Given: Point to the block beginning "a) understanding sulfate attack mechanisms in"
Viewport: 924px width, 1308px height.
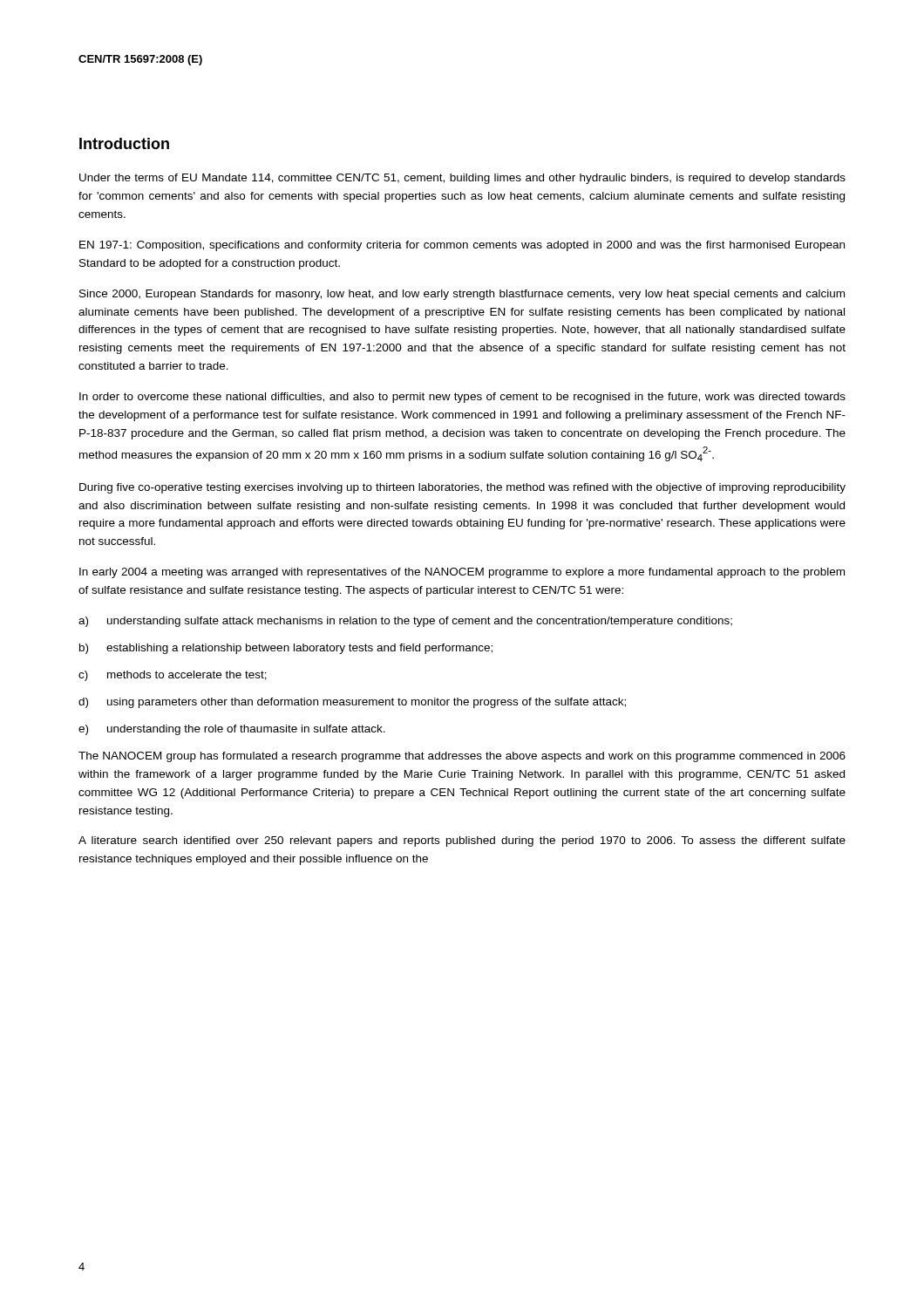Looking at the screenshot, I should (406, 621).
